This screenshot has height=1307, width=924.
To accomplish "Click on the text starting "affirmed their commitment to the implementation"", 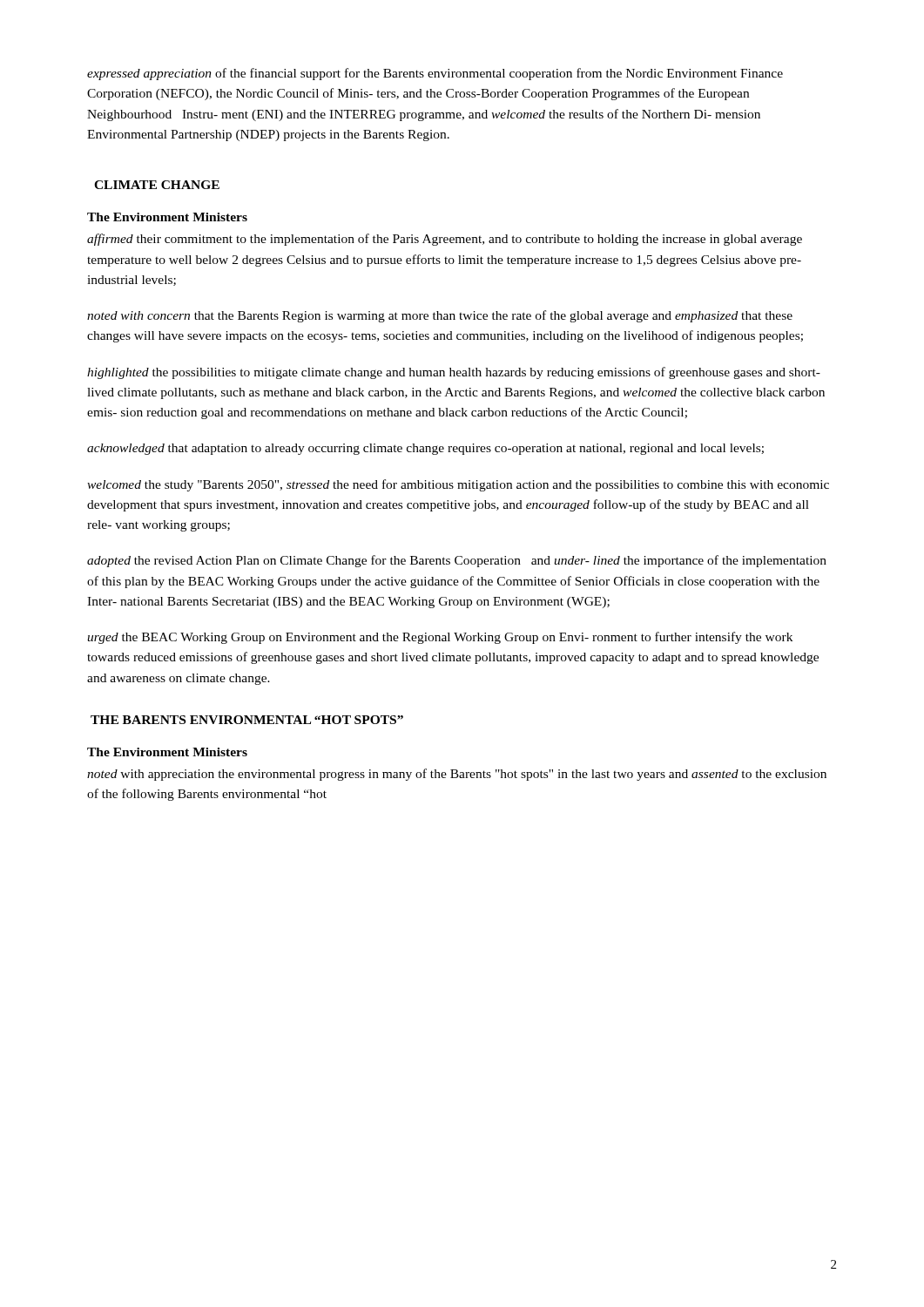I will (445, 259).
